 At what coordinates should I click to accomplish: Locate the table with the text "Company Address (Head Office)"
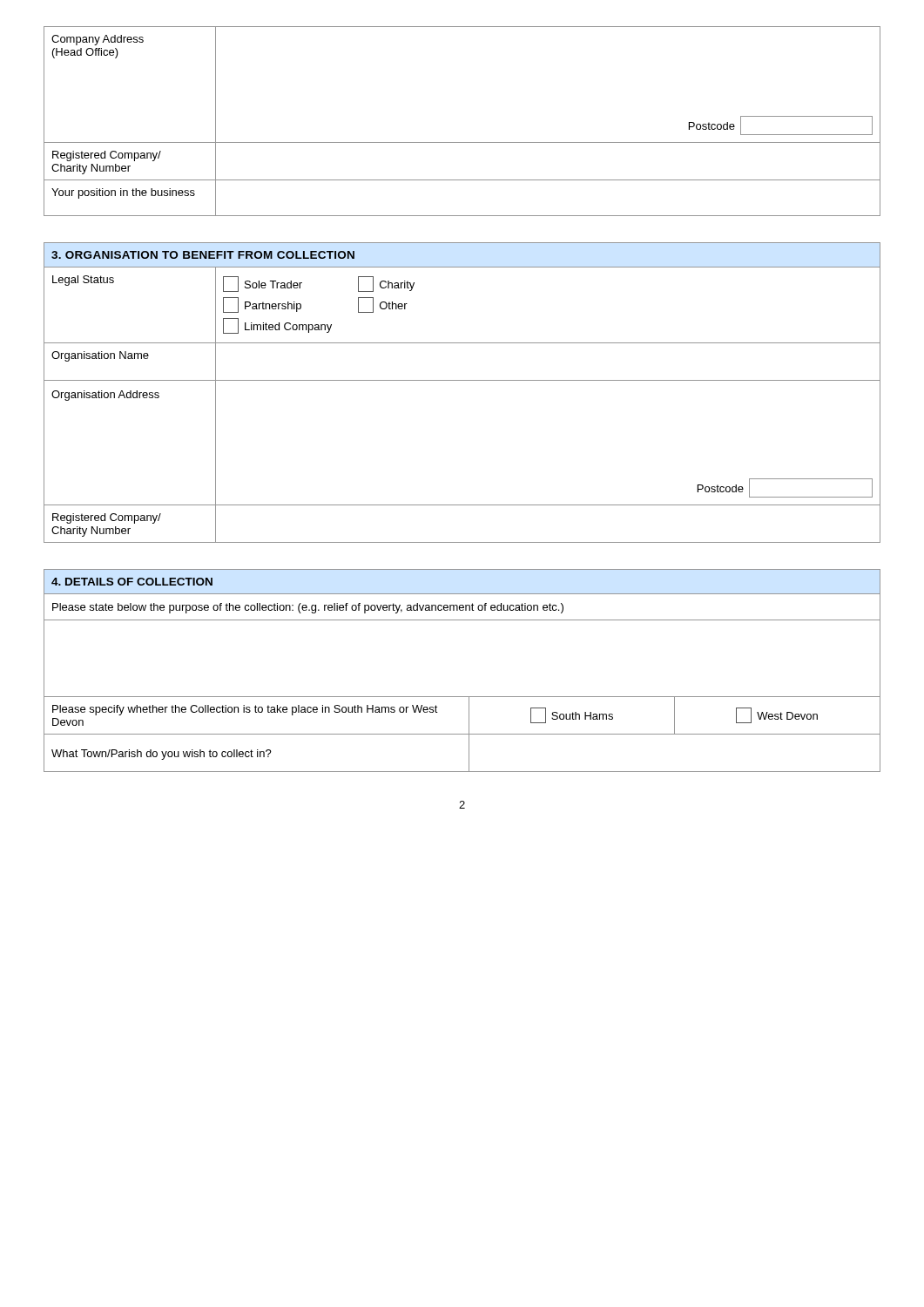click(x=462, y=121)
